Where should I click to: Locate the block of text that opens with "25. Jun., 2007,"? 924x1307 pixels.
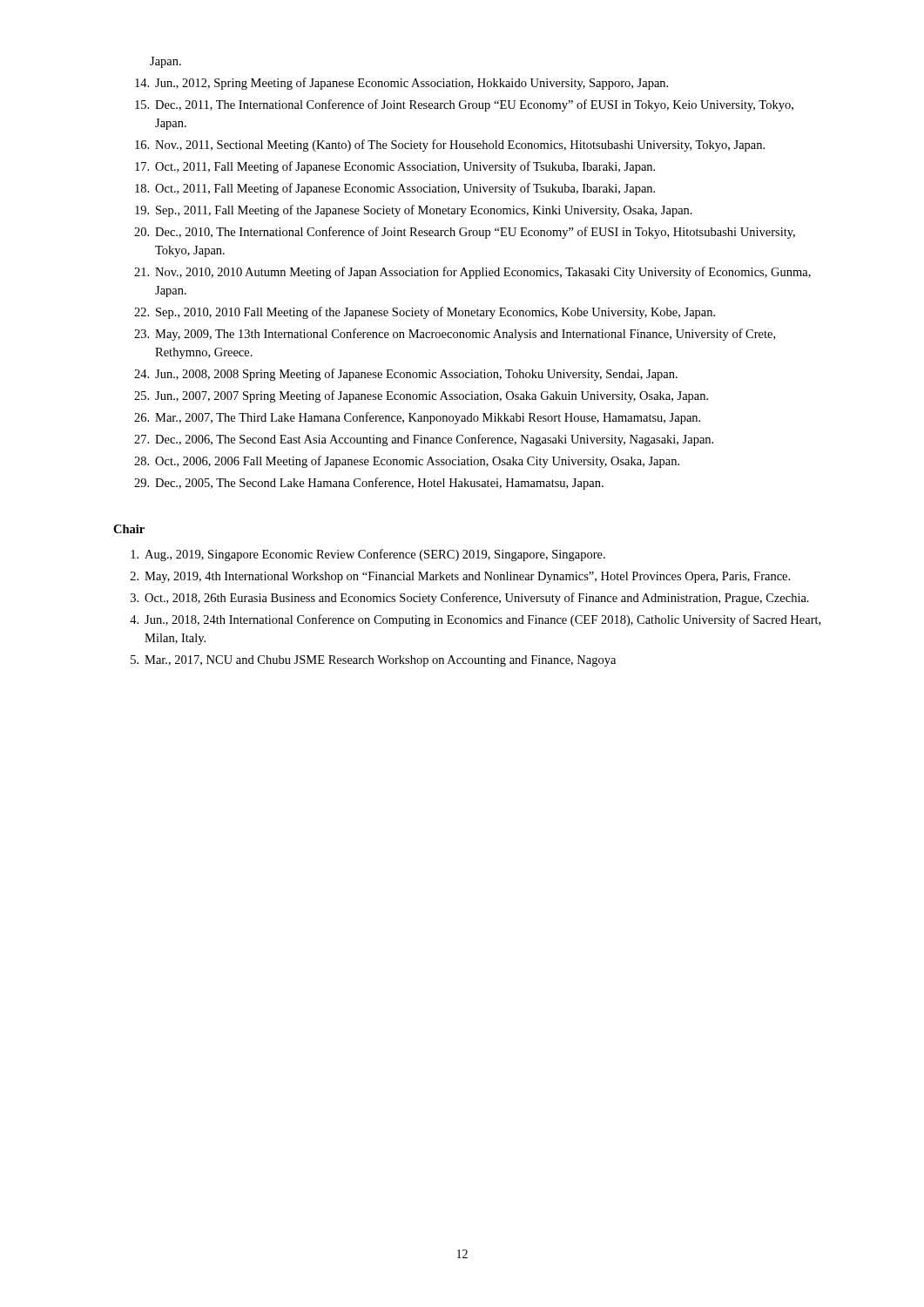pyautogui.click(x=471, y=396)
